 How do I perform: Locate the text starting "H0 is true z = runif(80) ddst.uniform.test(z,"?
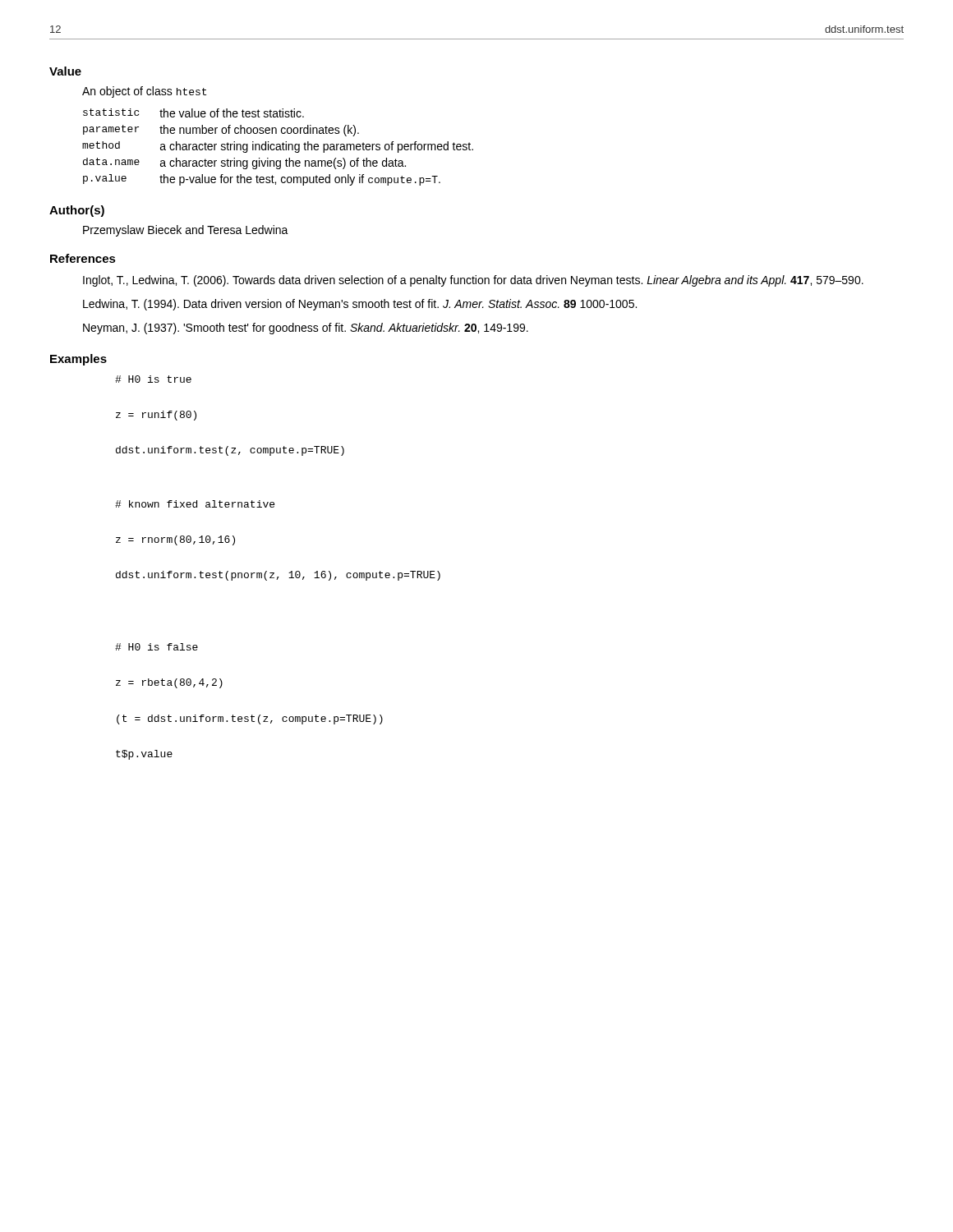153,379
